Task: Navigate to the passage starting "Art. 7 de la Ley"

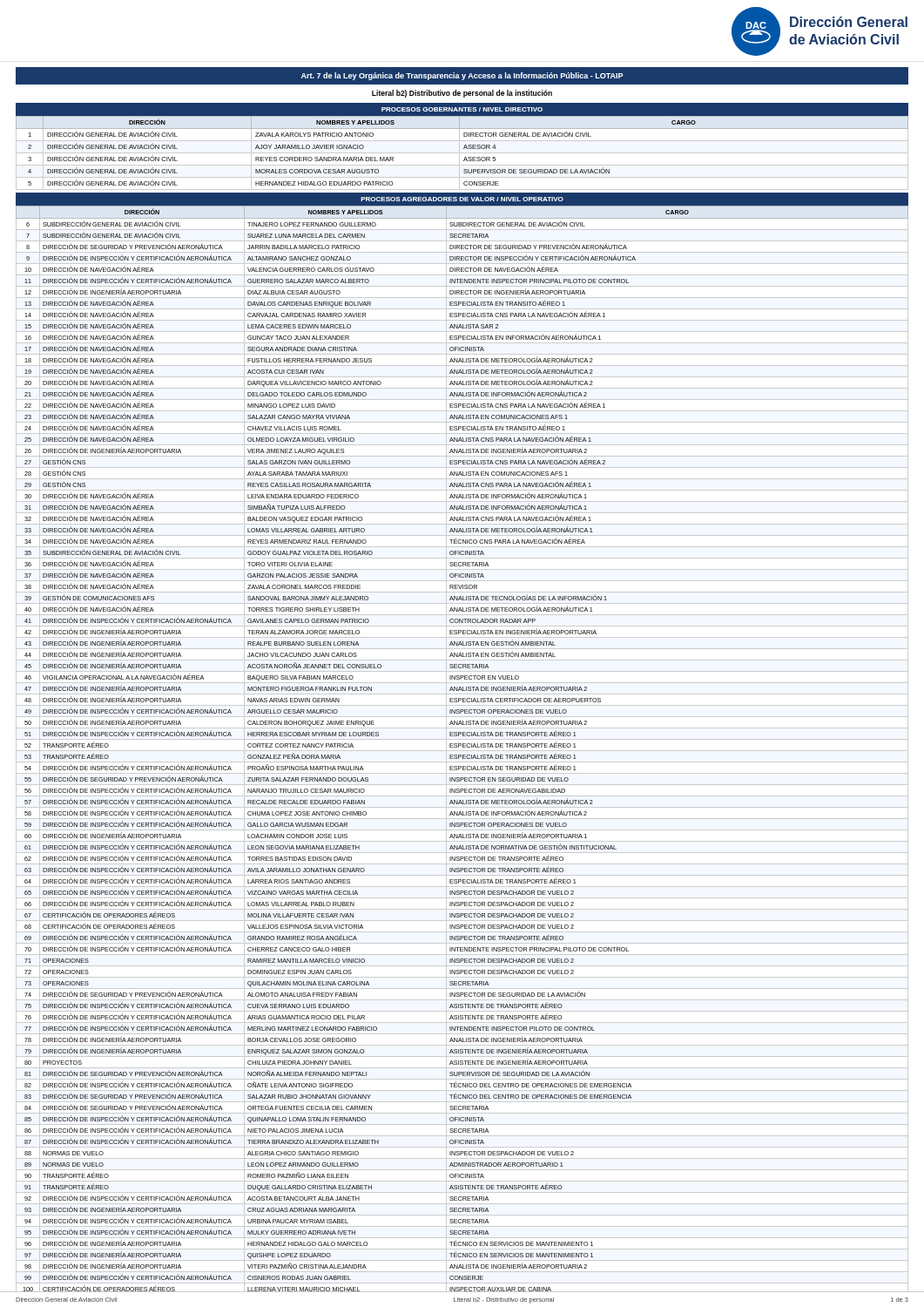Action: click(462, 76)
